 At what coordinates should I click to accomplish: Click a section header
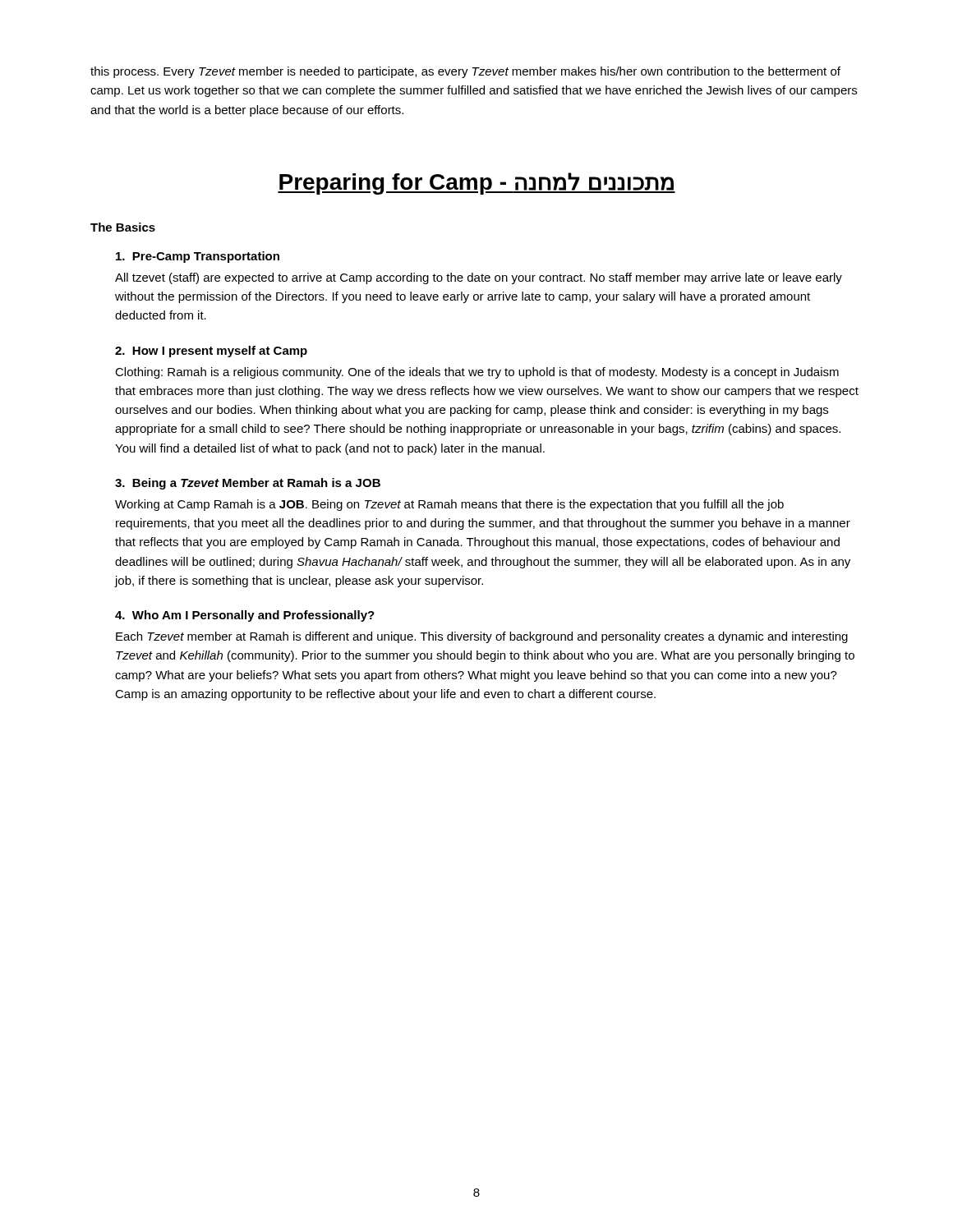pyautogui.click(x=476, y=227)
